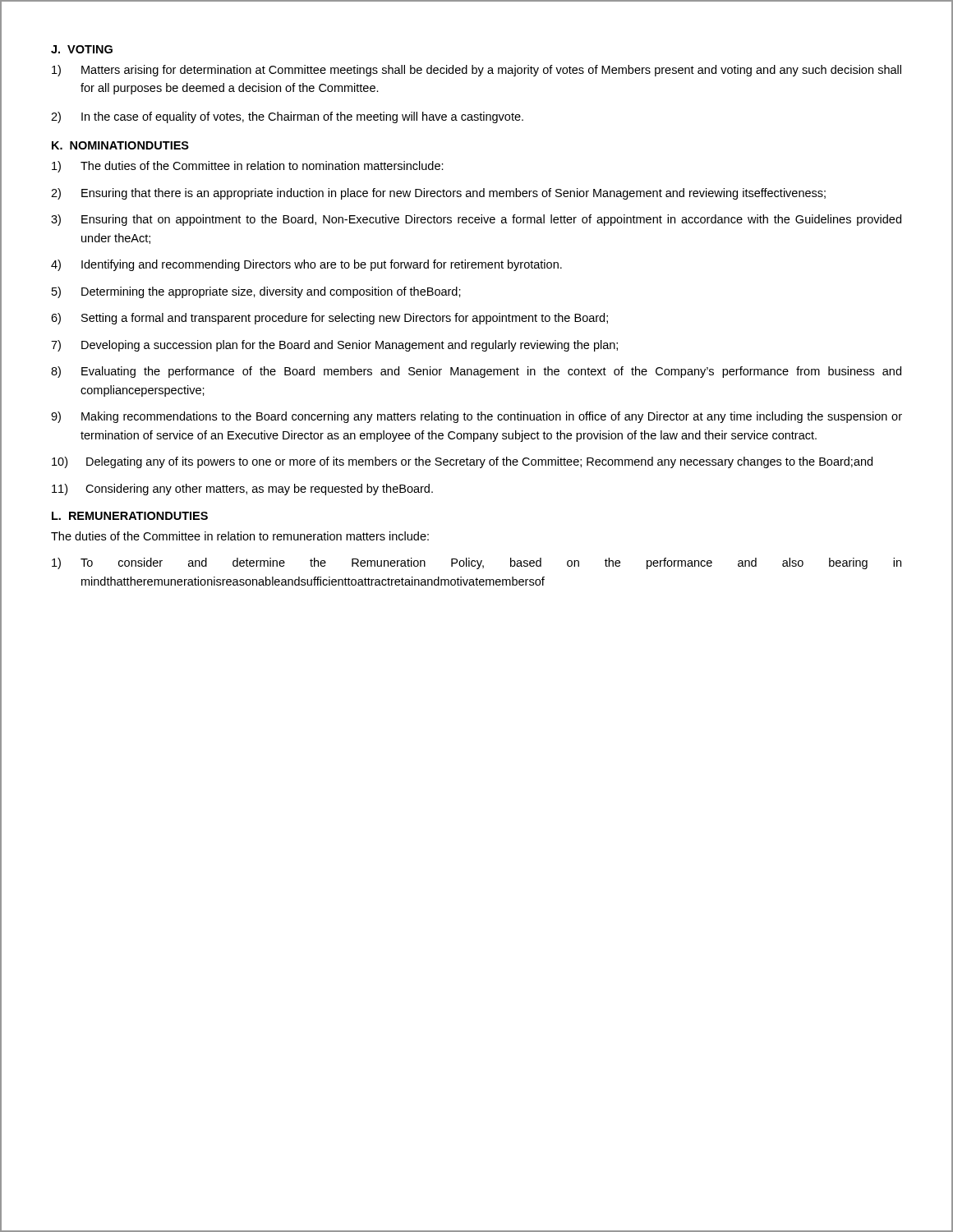
Task: Click on the text starting "11) Considering any"
Action: point(242,490)
